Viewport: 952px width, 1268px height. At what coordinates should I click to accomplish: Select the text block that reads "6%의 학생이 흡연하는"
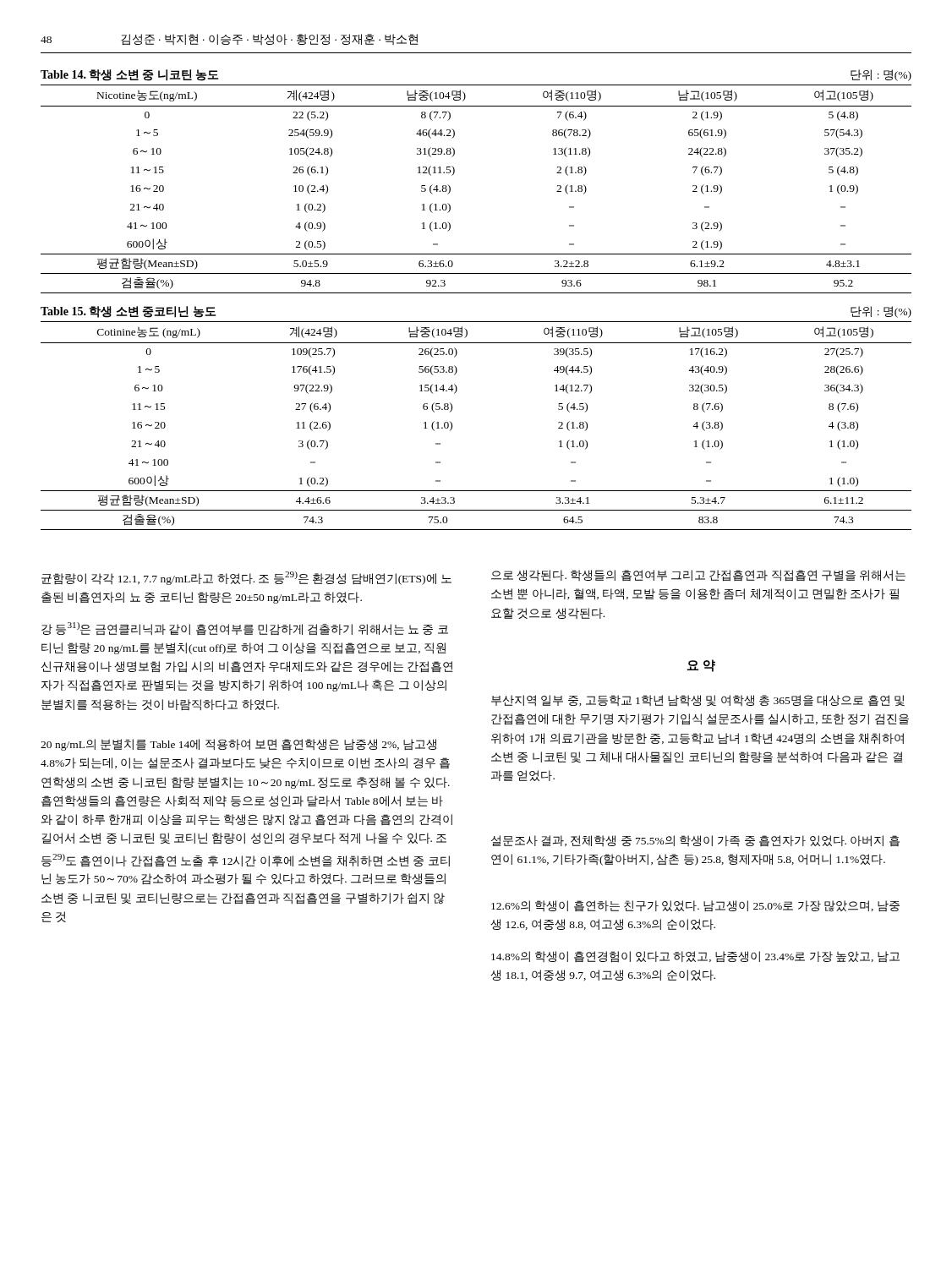695,915
